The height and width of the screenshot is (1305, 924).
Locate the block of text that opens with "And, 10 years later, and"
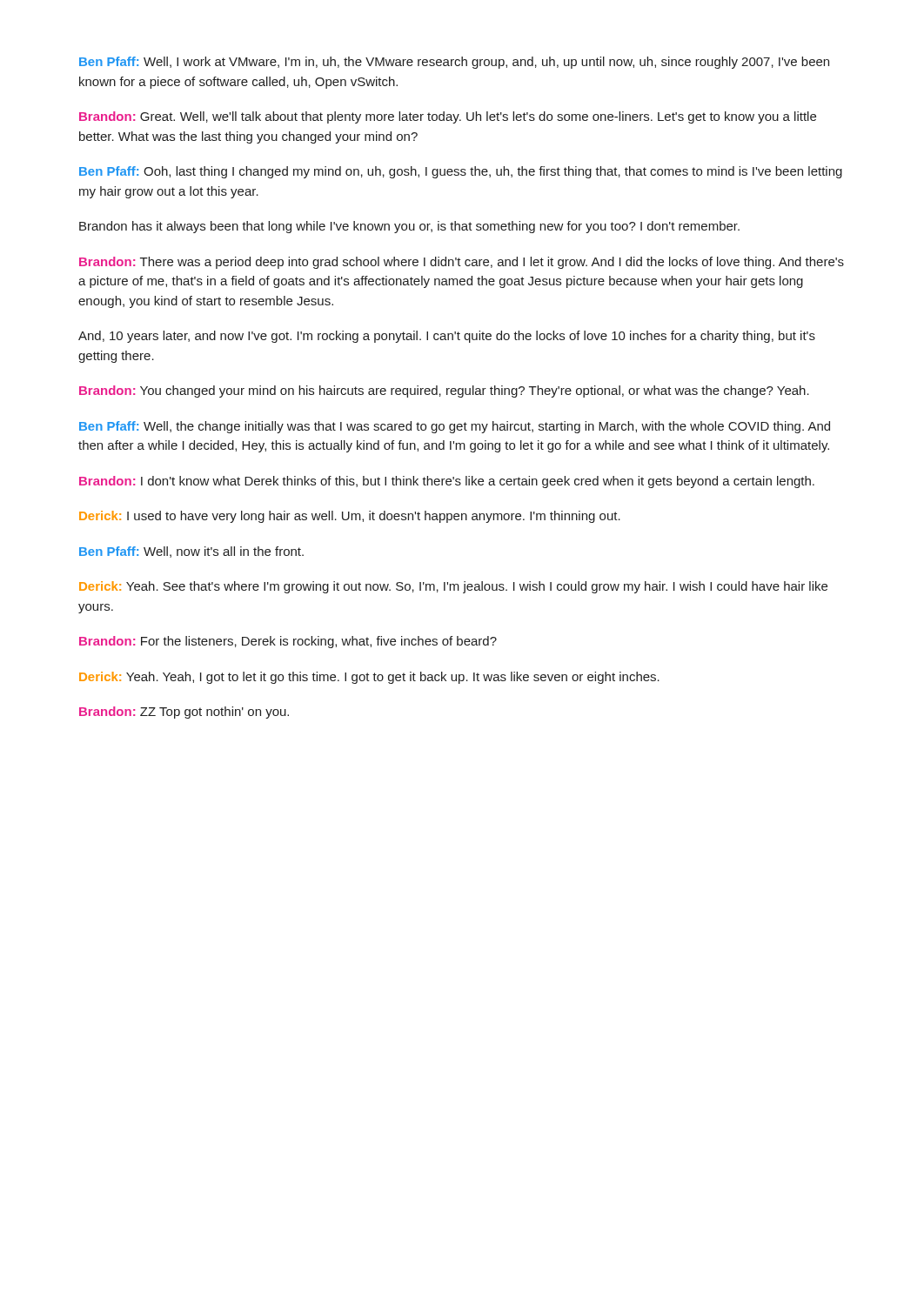447,345
